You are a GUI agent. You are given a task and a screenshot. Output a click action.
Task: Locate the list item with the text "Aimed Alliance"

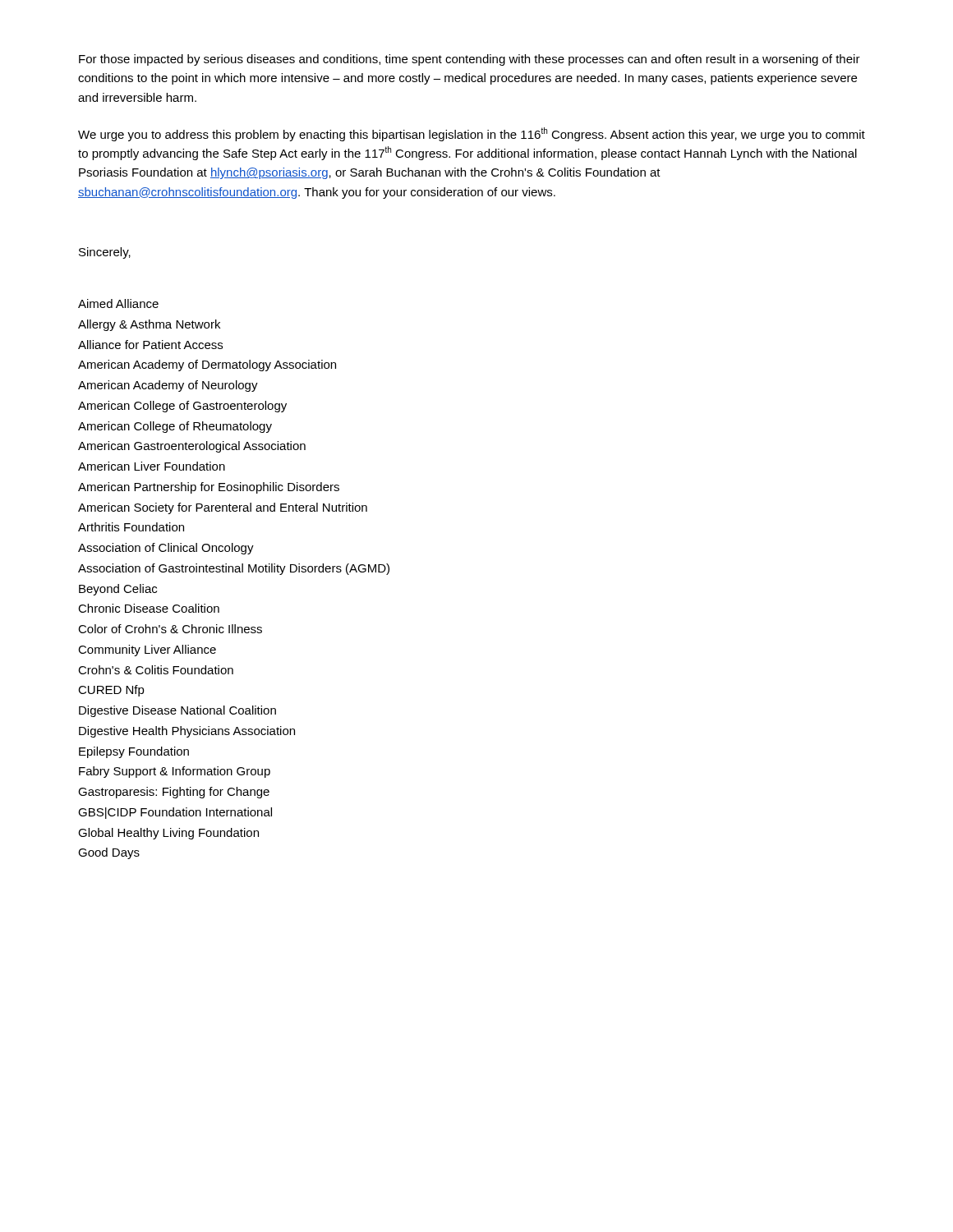pos(118,304)
